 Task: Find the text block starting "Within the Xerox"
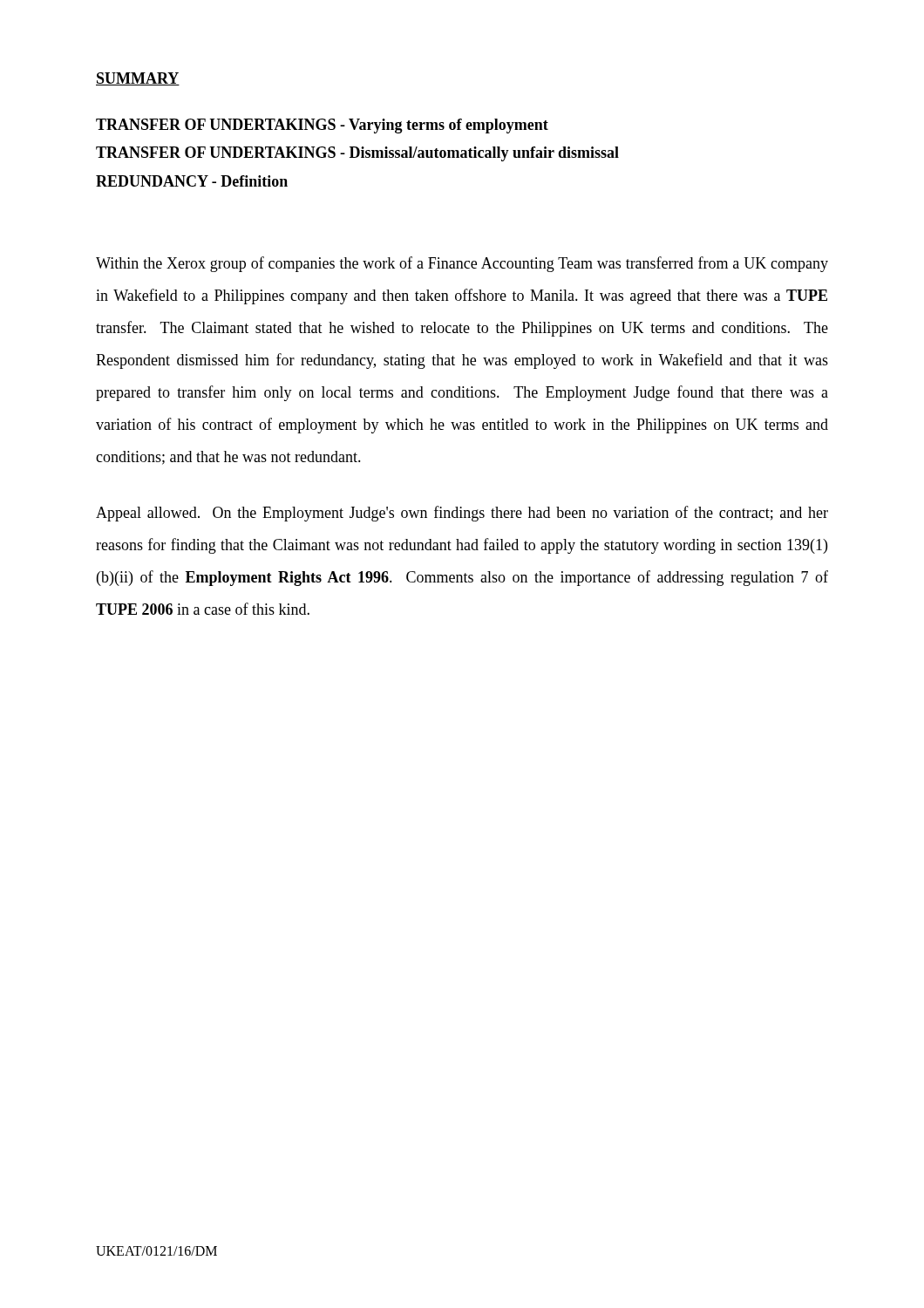pyautogui.click(x=462, y=360)
